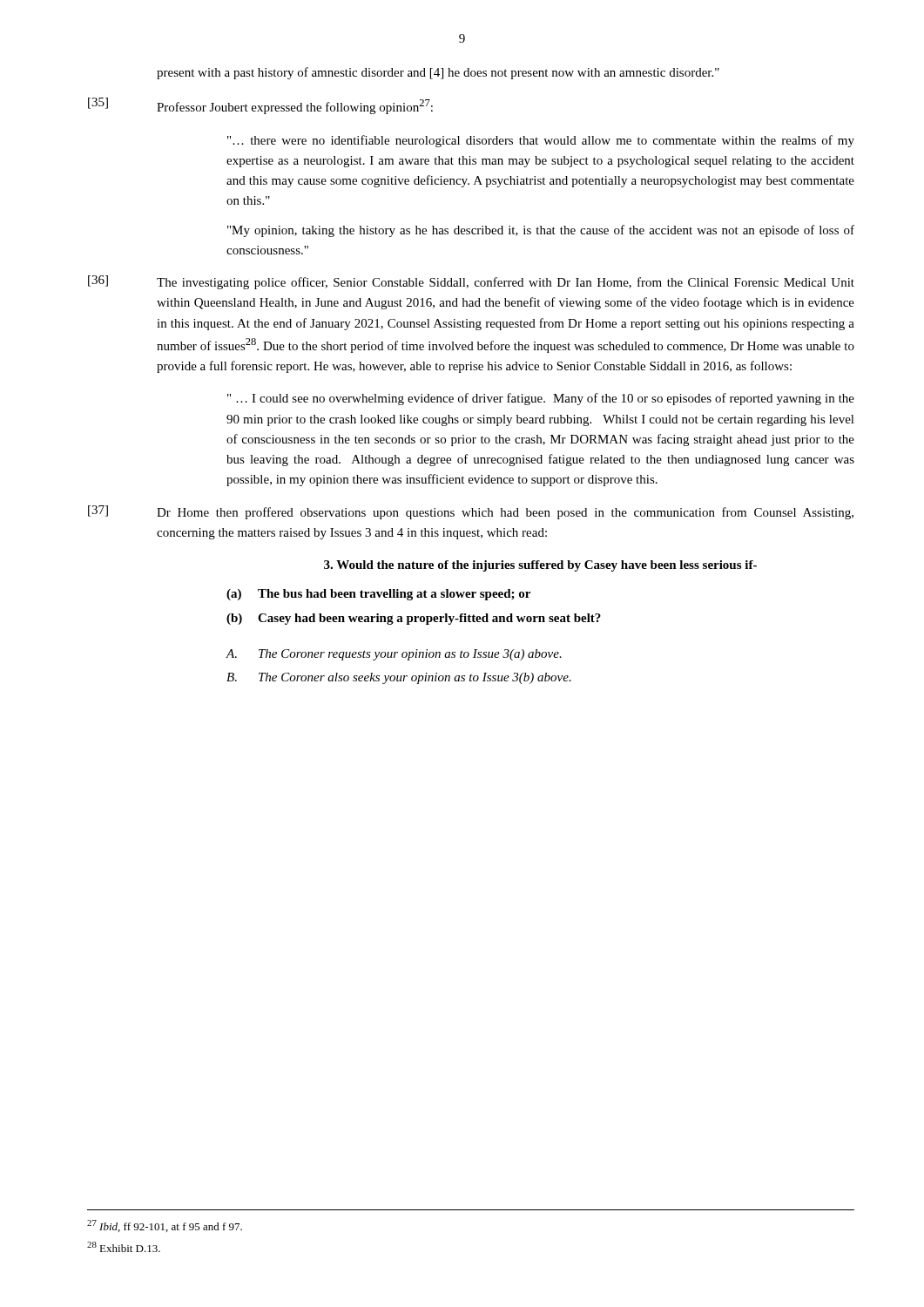
Task: Navigate to the element starting "[36] The investigating police"
Action: pos(471,325)
